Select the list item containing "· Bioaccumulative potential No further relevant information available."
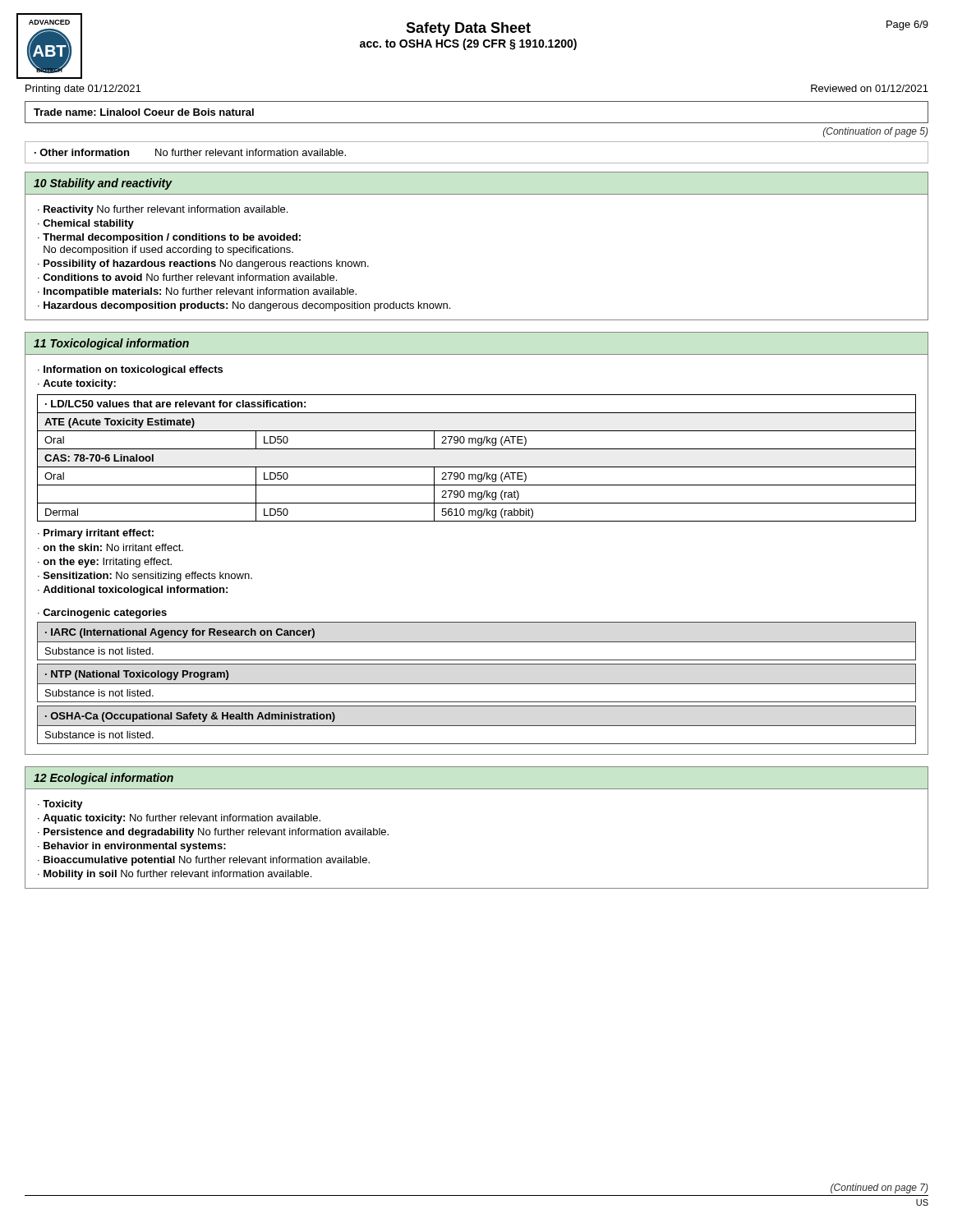 click(x=204, y=860)
